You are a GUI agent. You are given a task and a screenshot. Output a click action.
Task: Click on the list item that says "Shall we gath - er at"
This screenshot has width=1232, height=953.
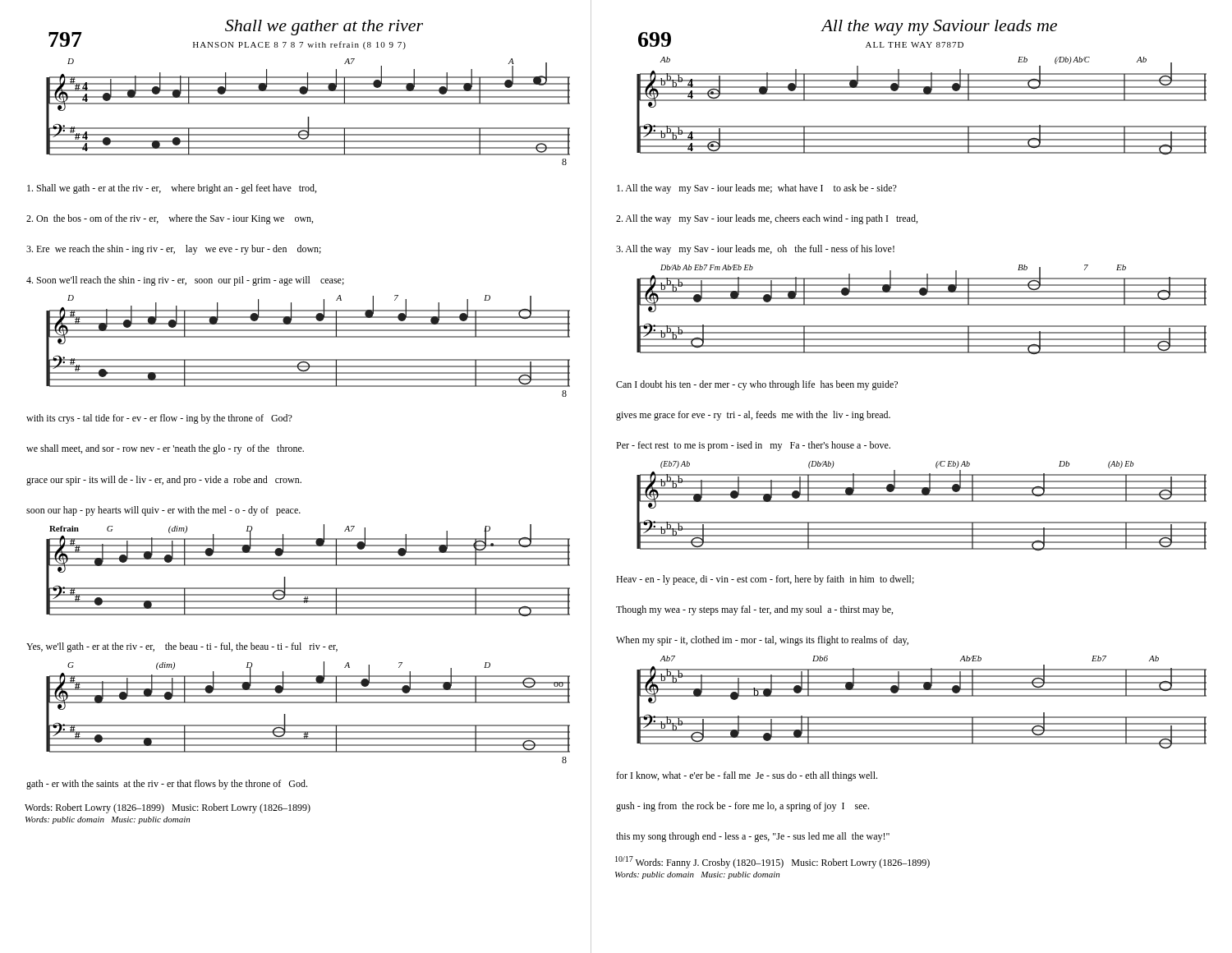click(300, 234)
